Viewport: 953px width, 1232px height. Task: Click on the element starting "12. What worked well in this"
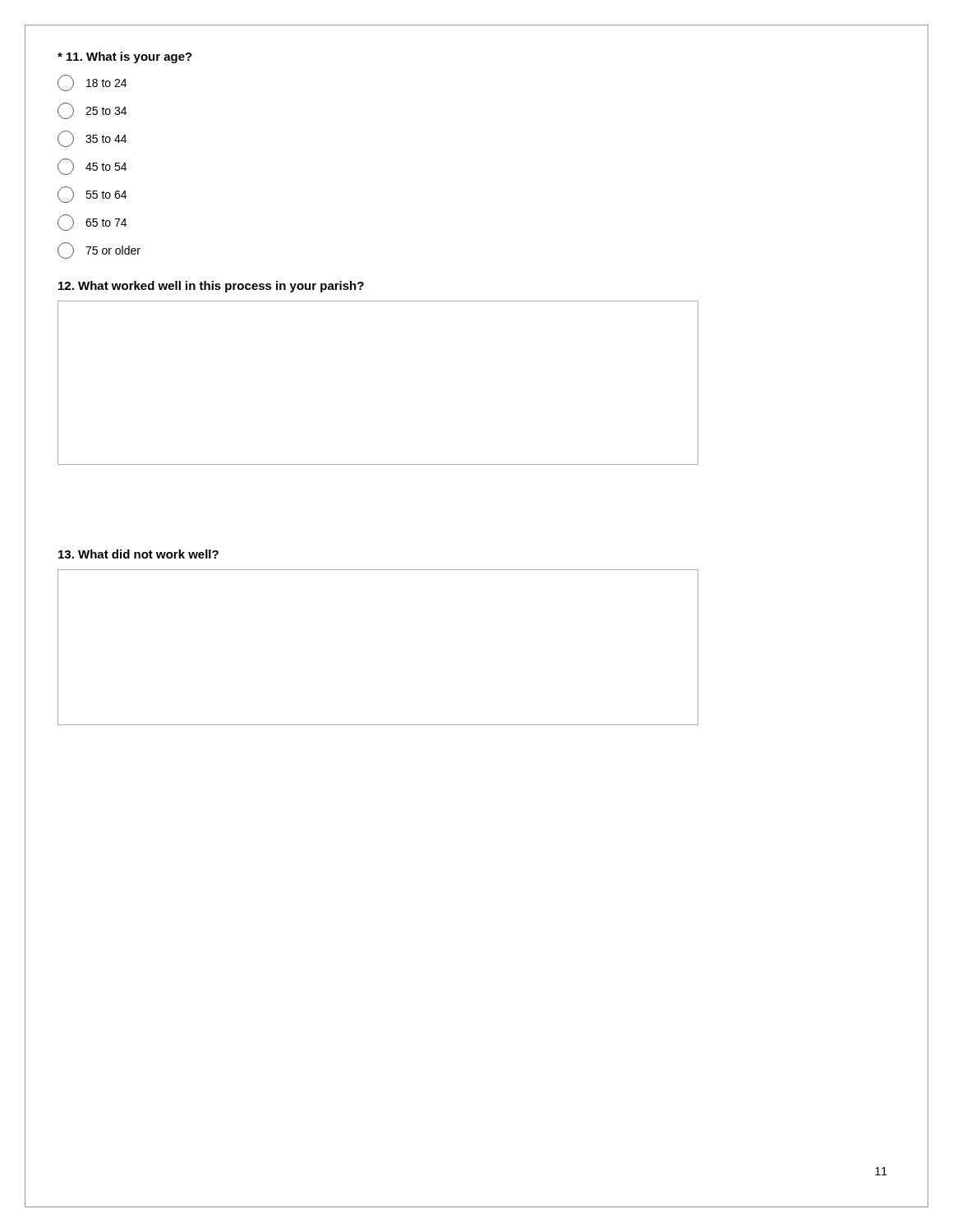coord(211,287)
